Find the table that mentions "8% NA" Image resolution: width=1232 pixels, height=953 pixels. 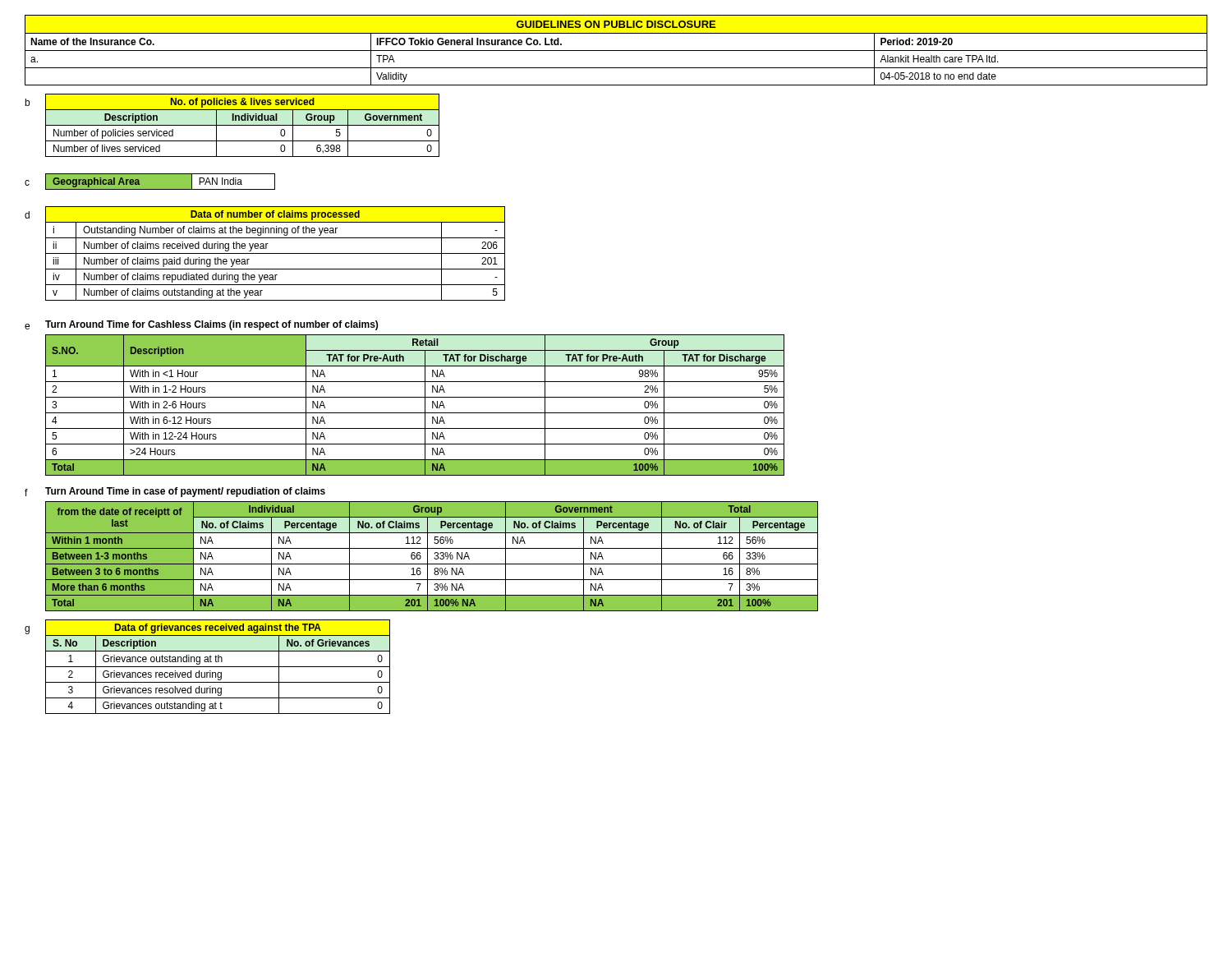432,556
